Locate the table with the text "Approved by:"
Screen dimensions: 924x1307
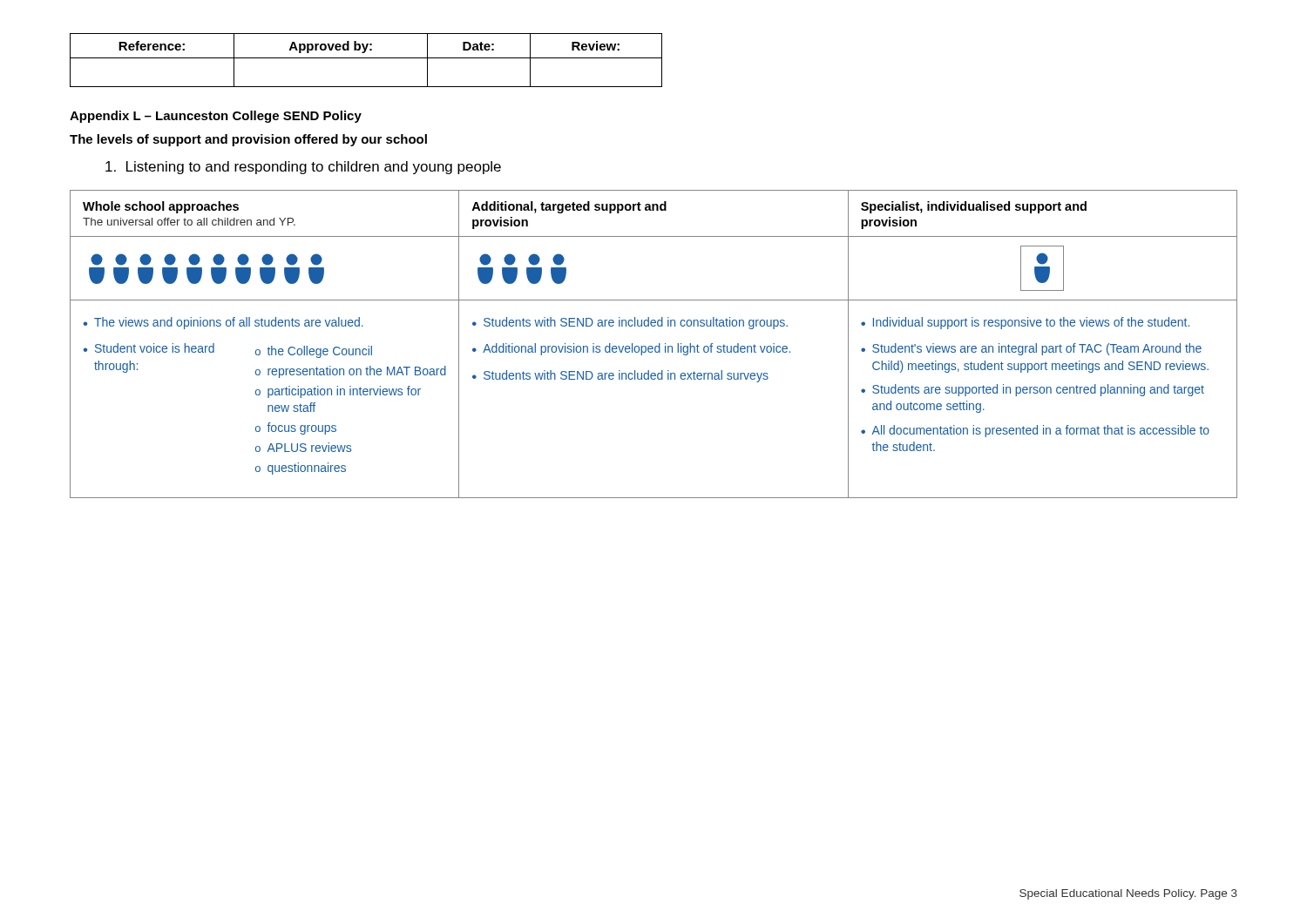pos(654,60)
